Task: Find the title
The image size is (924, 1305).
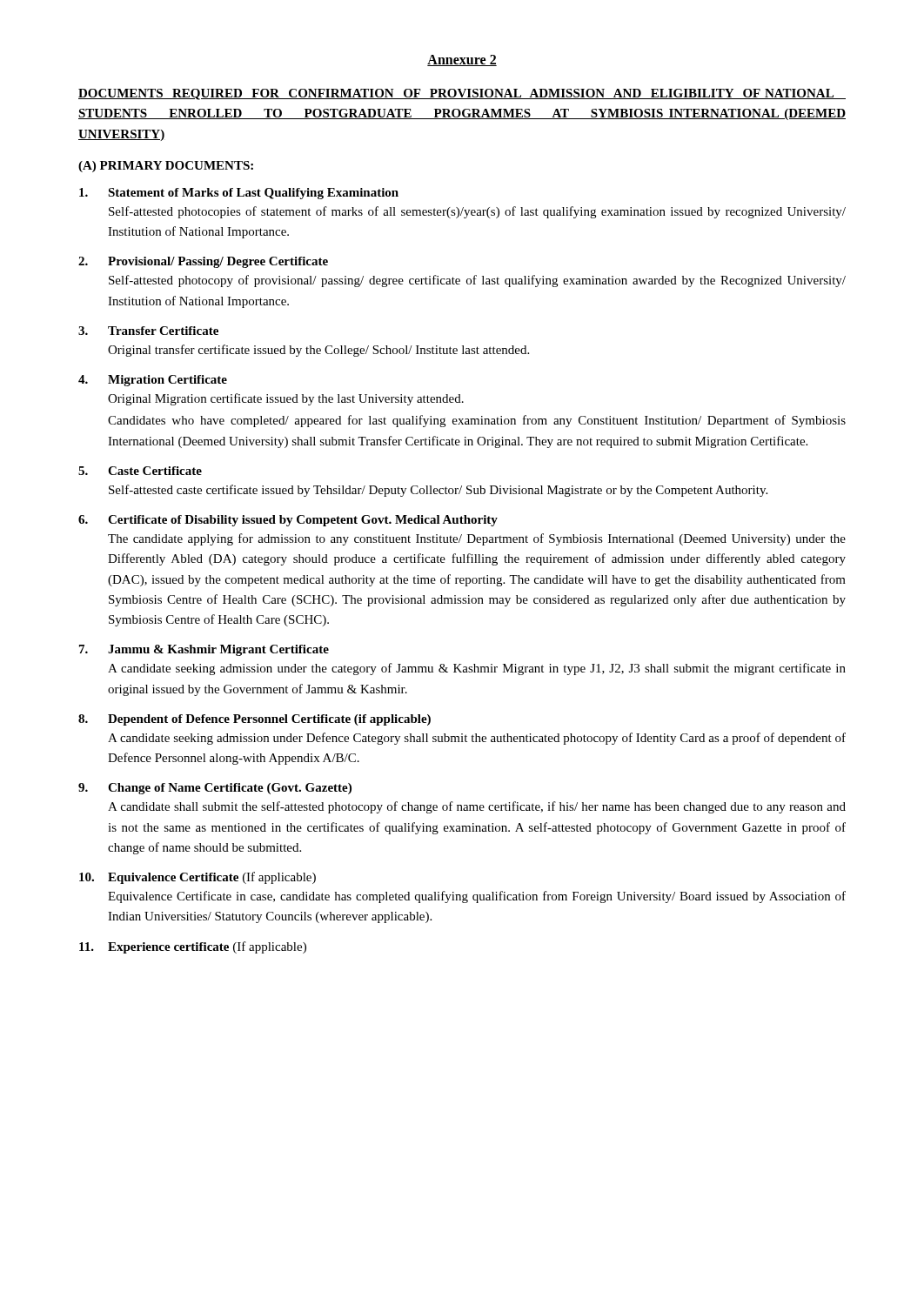Action: pos(462,60)
